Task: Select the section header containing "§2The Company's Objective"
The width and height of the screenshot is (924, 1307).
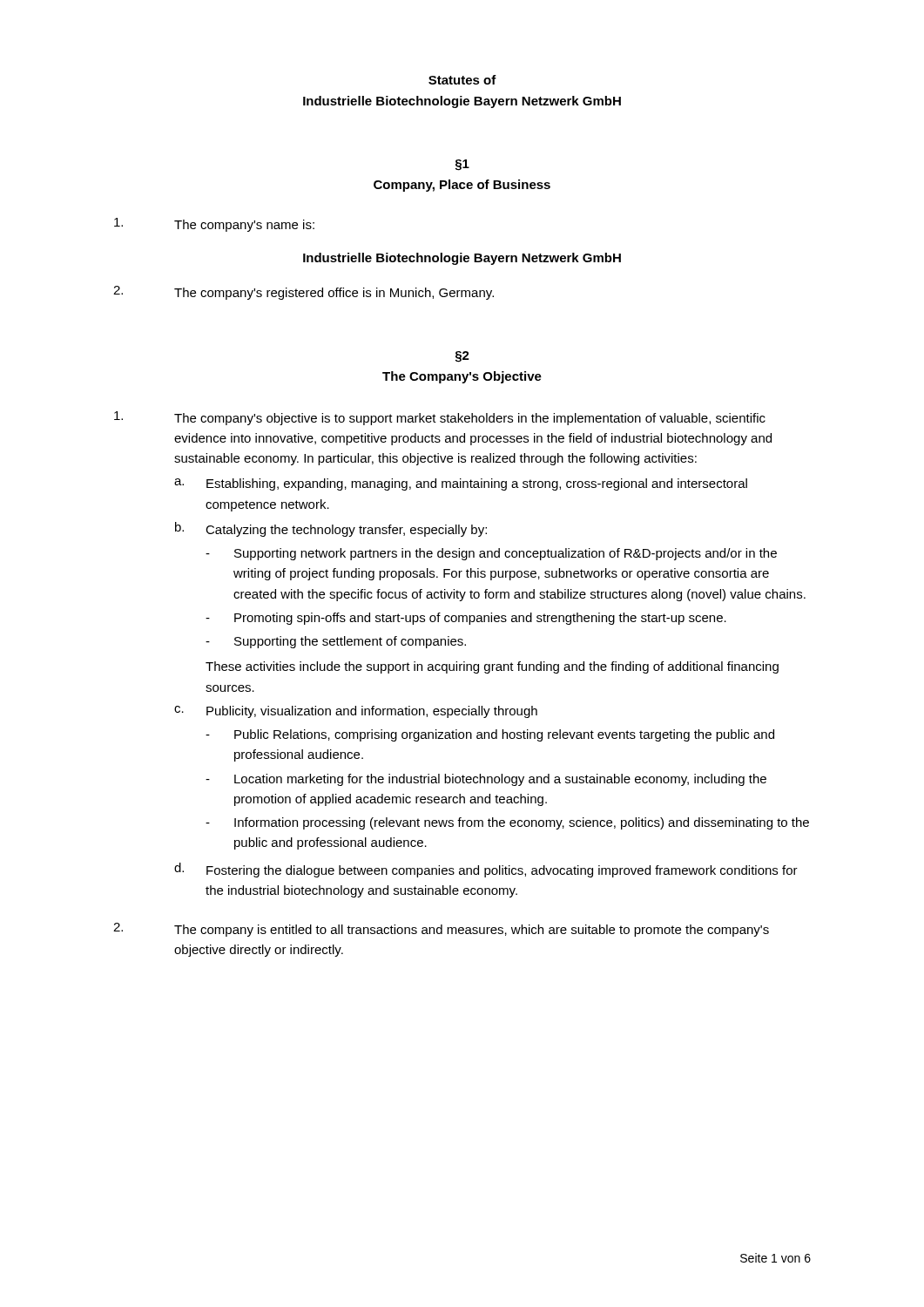Action: tap(462, 366)
